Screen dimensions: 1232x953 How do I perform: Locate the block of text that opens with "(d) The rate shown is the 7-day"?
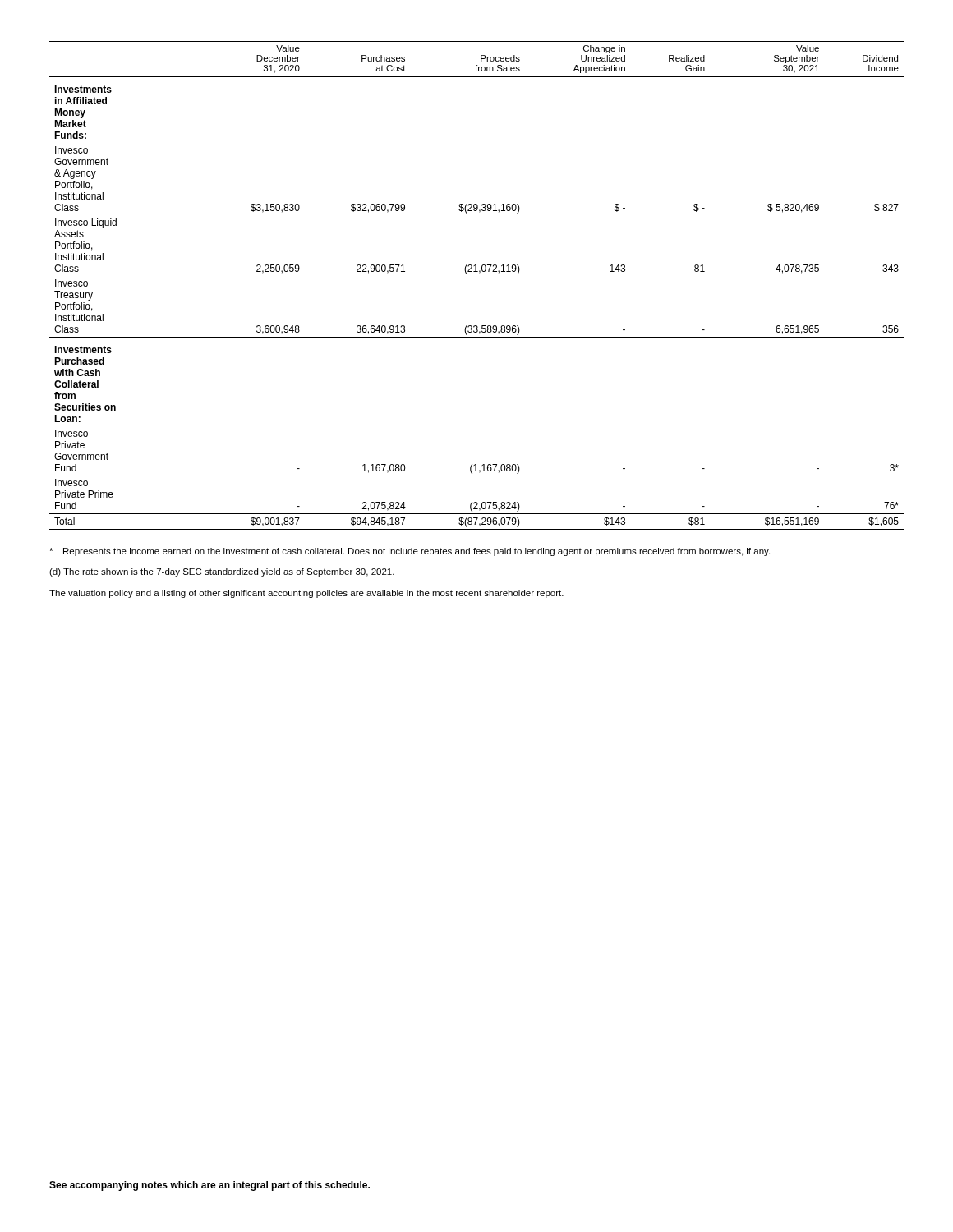(x=222, y=572)
